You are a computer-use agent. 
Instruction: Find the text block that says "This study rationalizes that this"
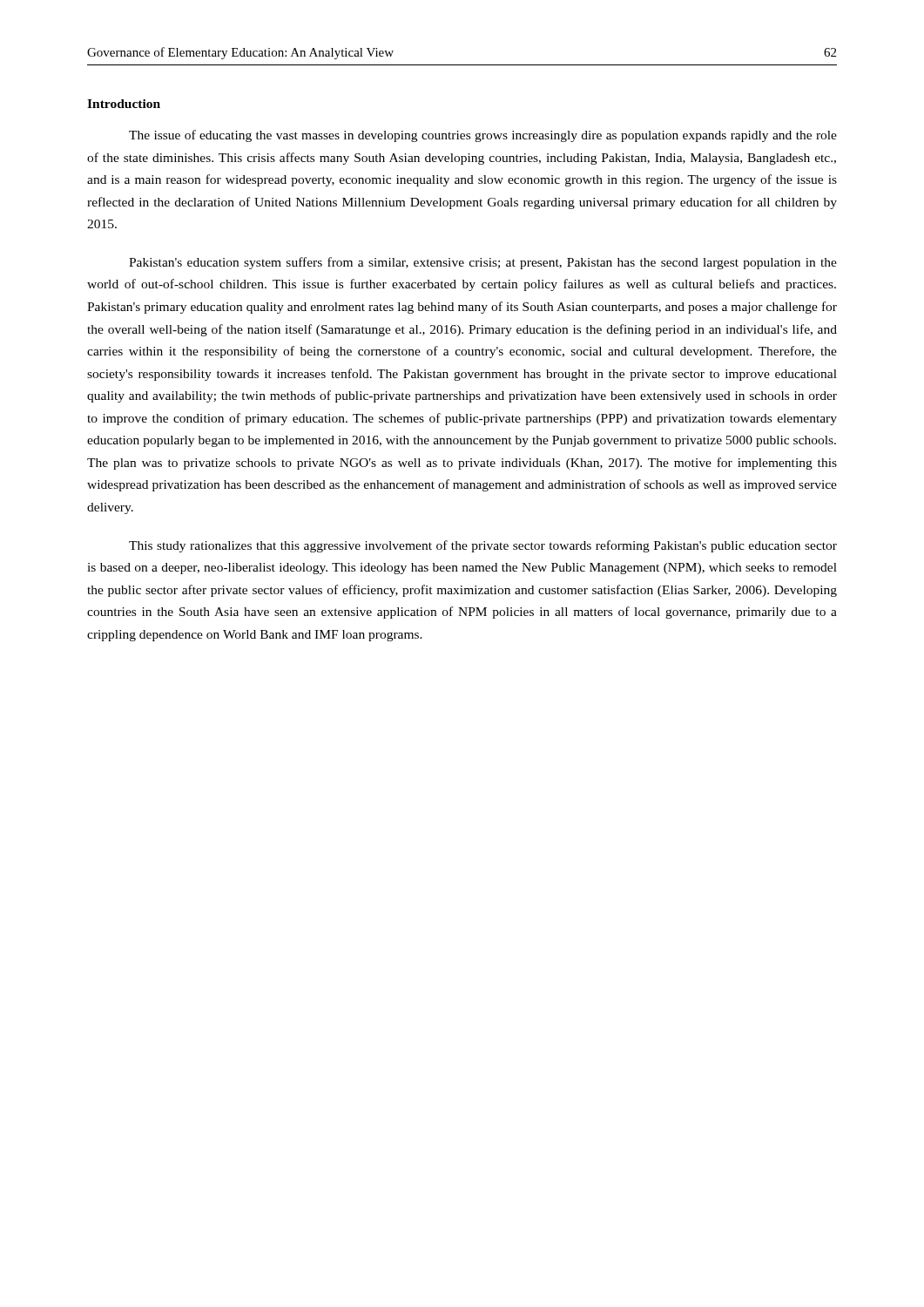(462, 589)
